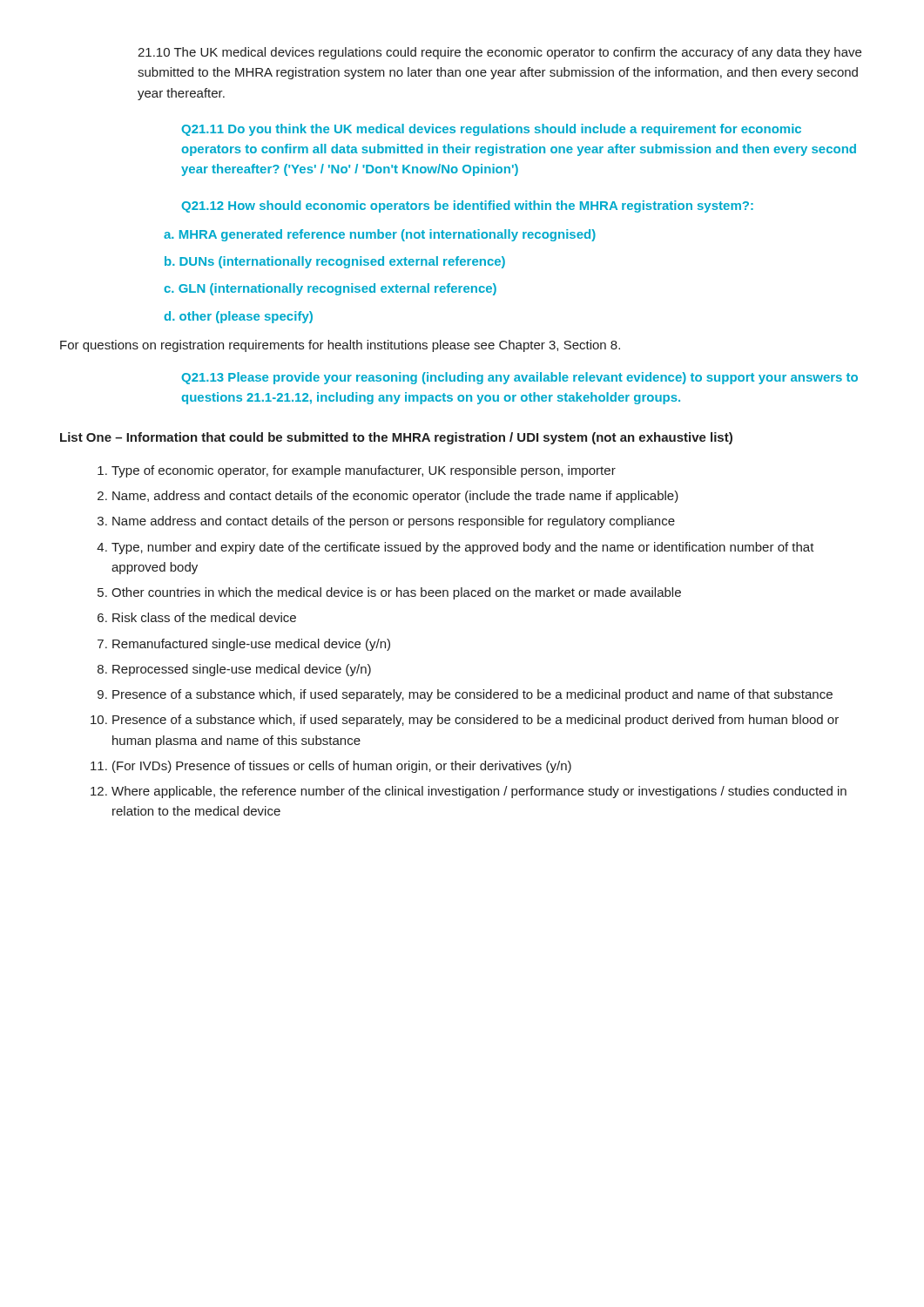This screenshot has height=1307, width=924.
Task: Point to the text starting "c. GLN (internationally recognised external reference)"
Action: pos(330,288)
